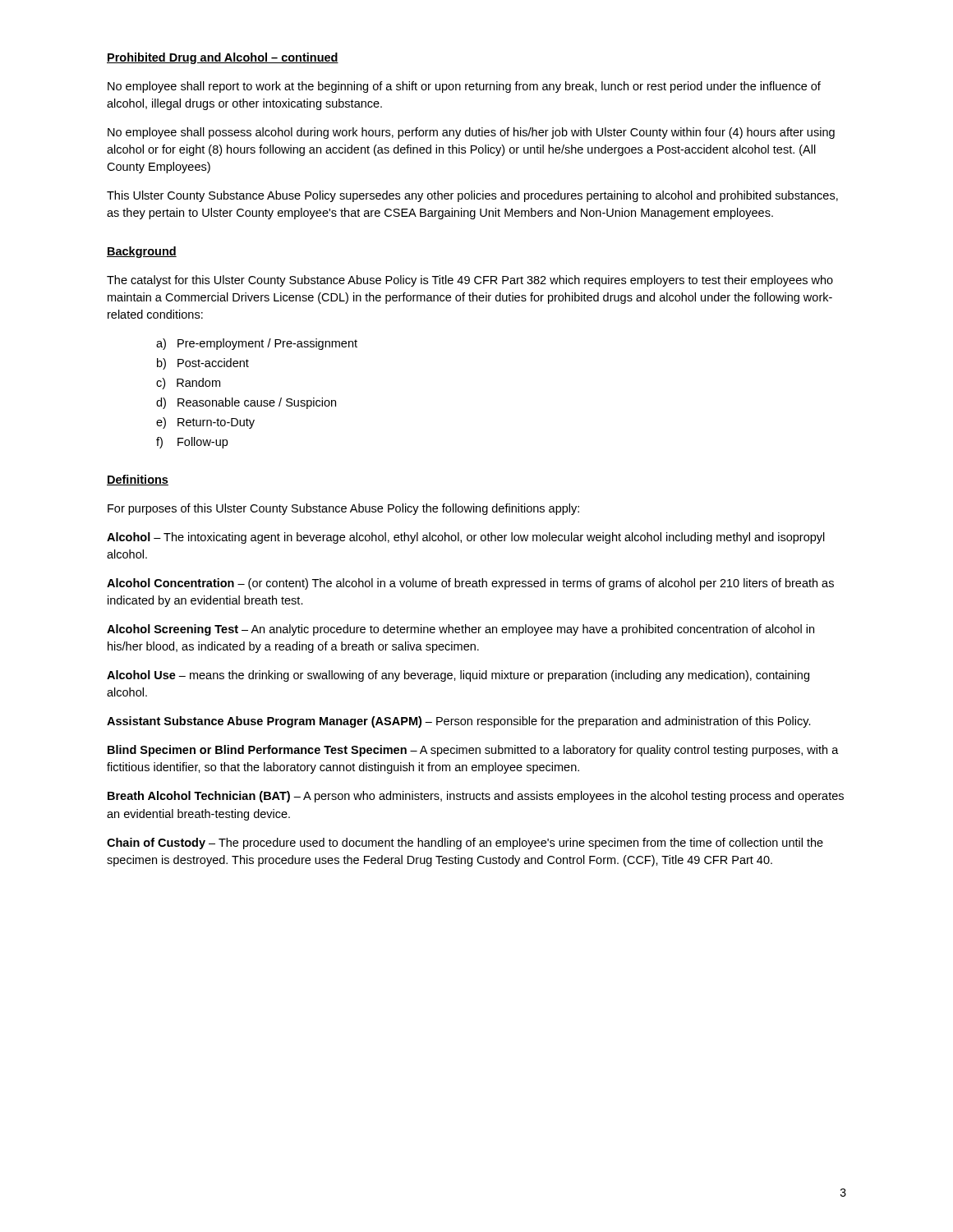
Task: Click on the block starting "b) Post-accident"
Action: point(202,363)
